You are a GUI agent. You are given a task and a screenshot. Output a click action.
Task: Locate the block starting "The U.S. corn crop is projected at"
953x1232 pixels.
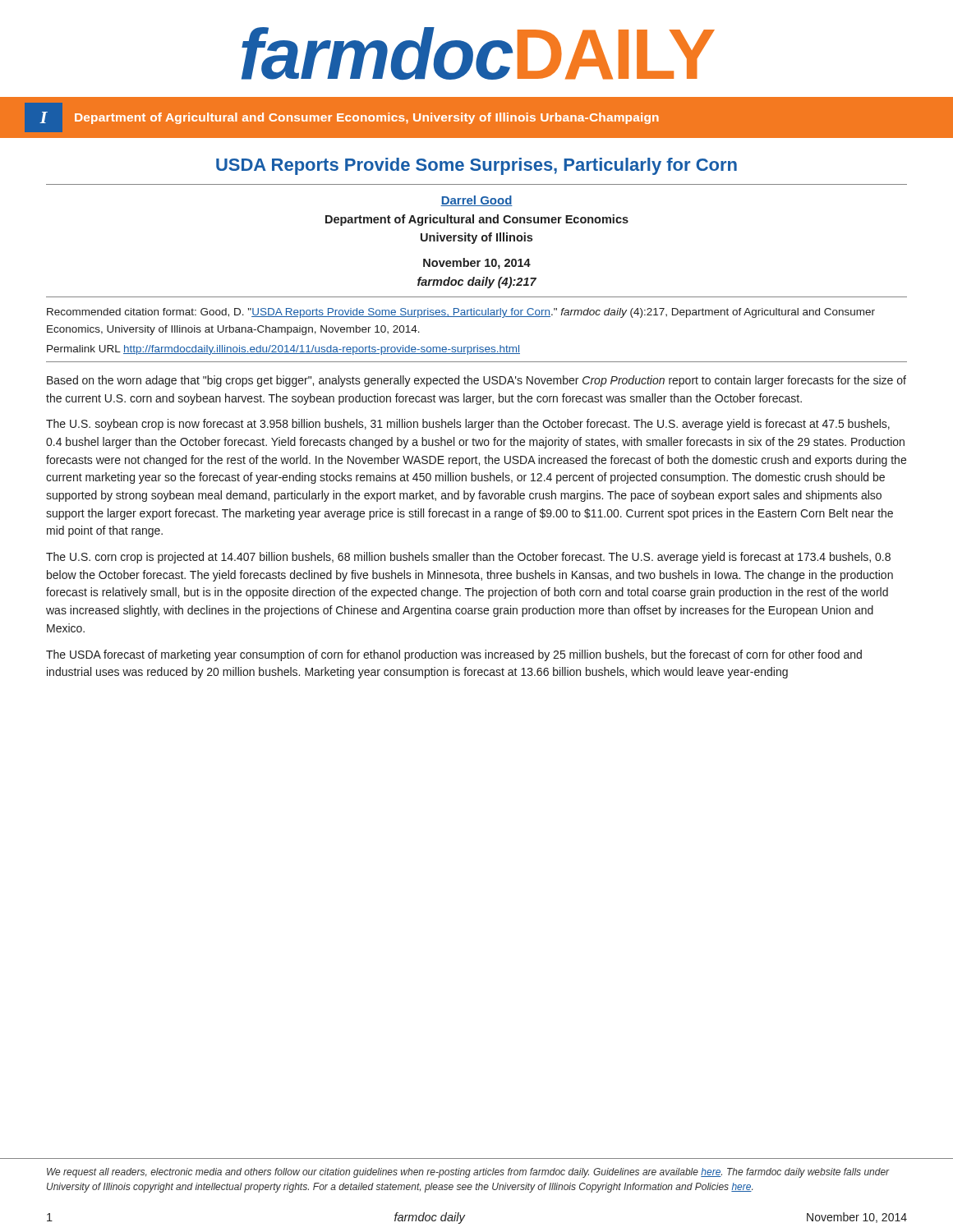(x=470, y=593)
